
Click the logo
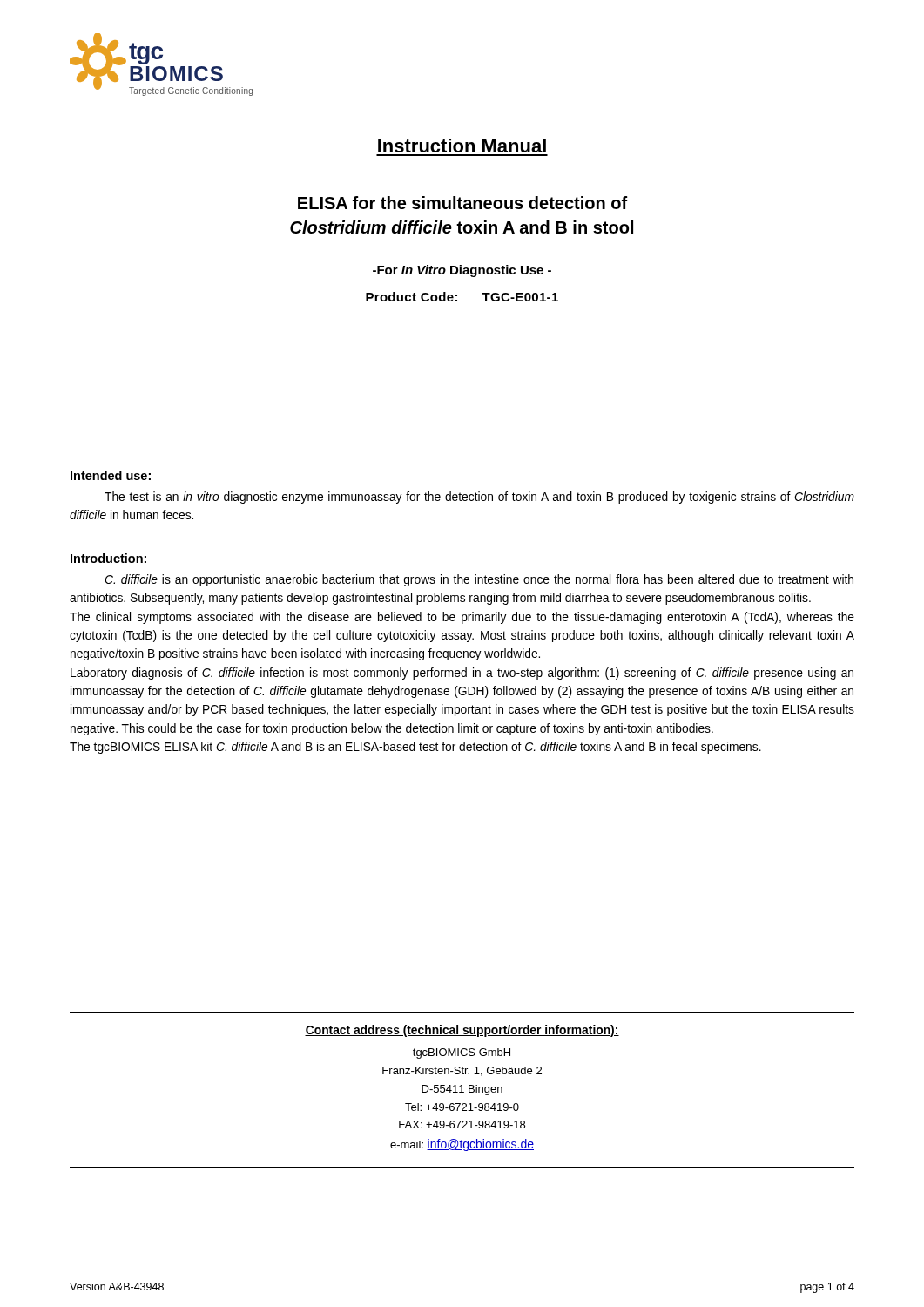click(x=165, y=66)
